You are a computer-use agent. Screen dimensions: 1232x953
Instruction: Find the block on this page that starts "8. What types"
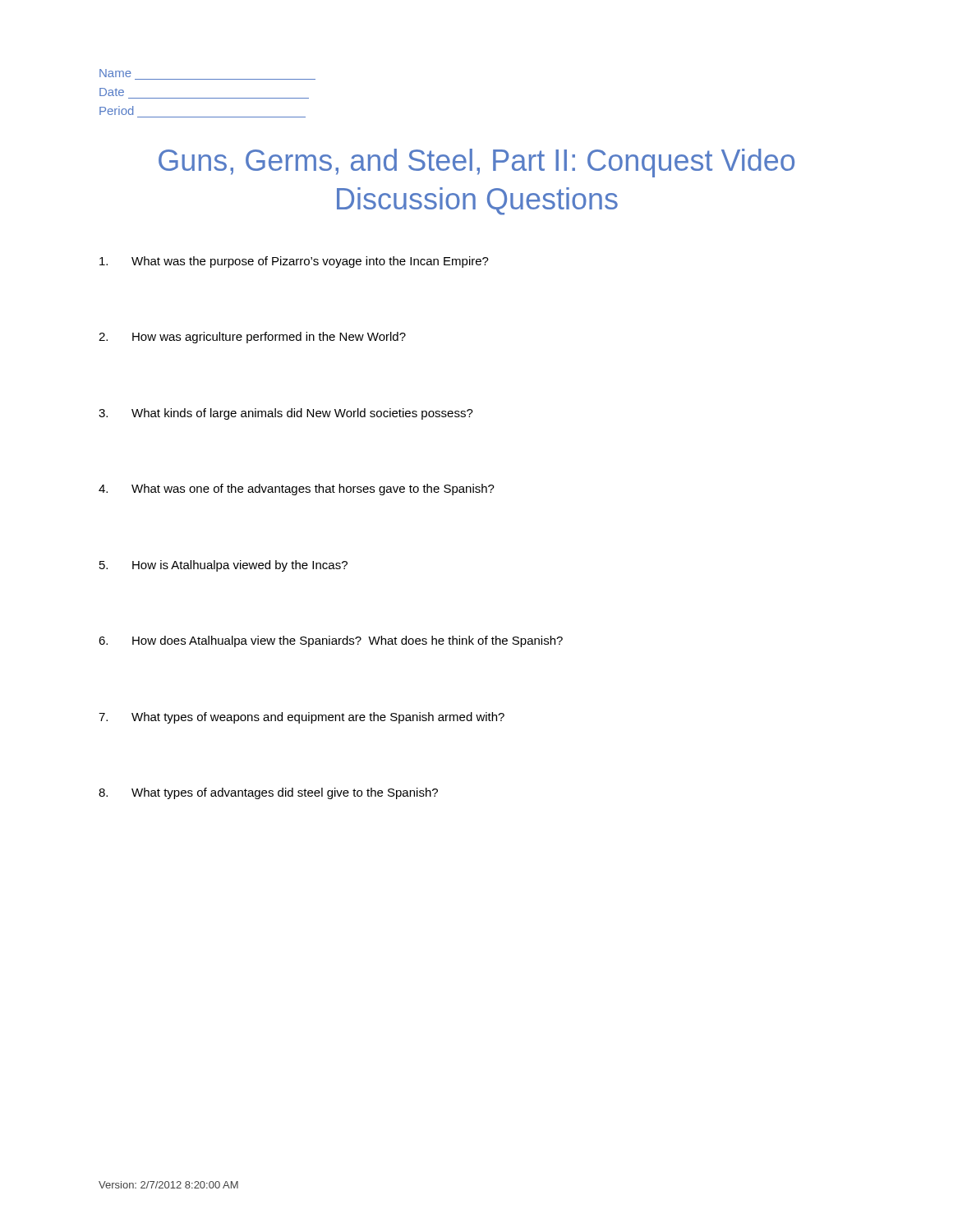coord(268,793)
